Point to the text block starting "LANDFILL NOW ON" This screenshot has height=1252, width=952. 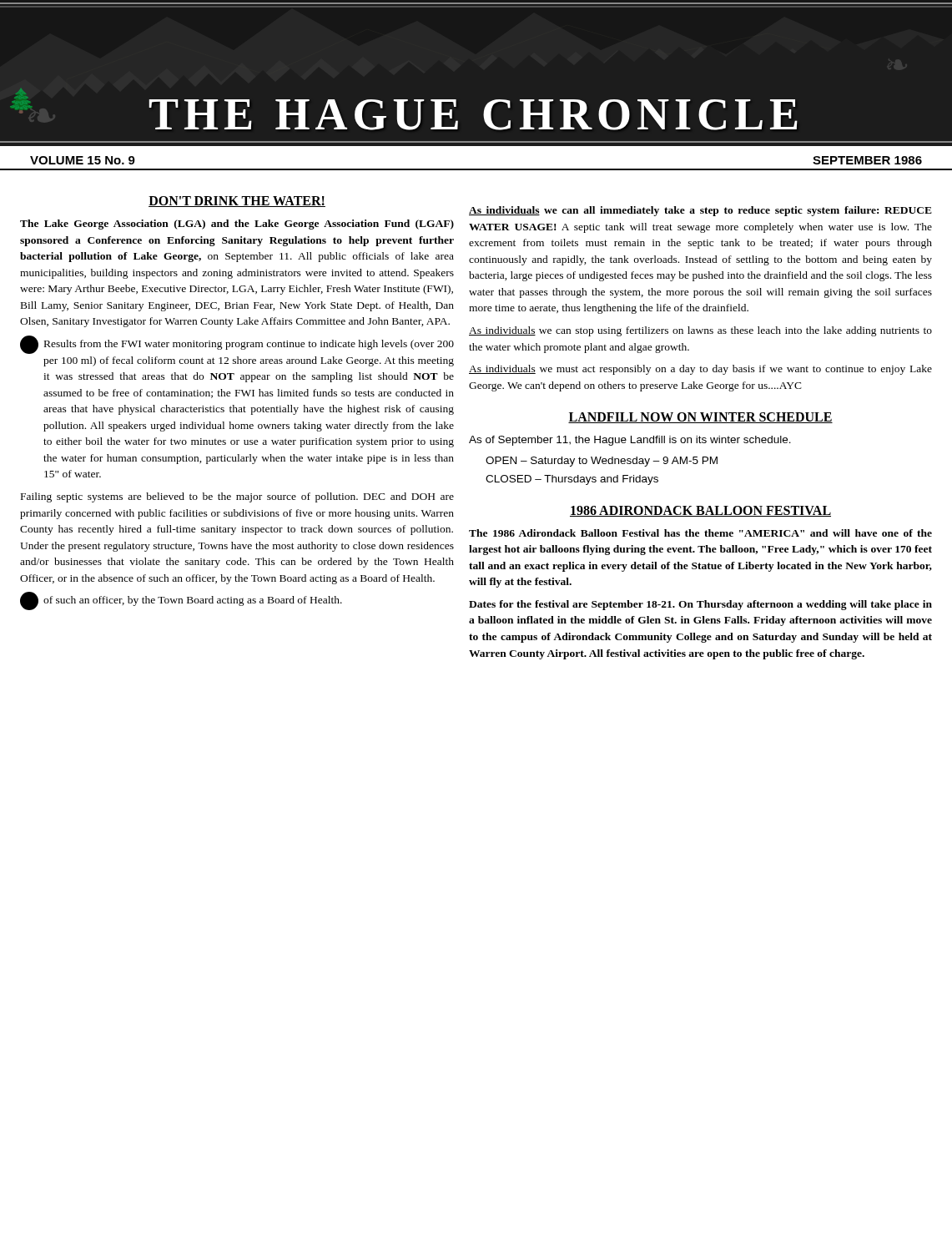pos(700,417)
